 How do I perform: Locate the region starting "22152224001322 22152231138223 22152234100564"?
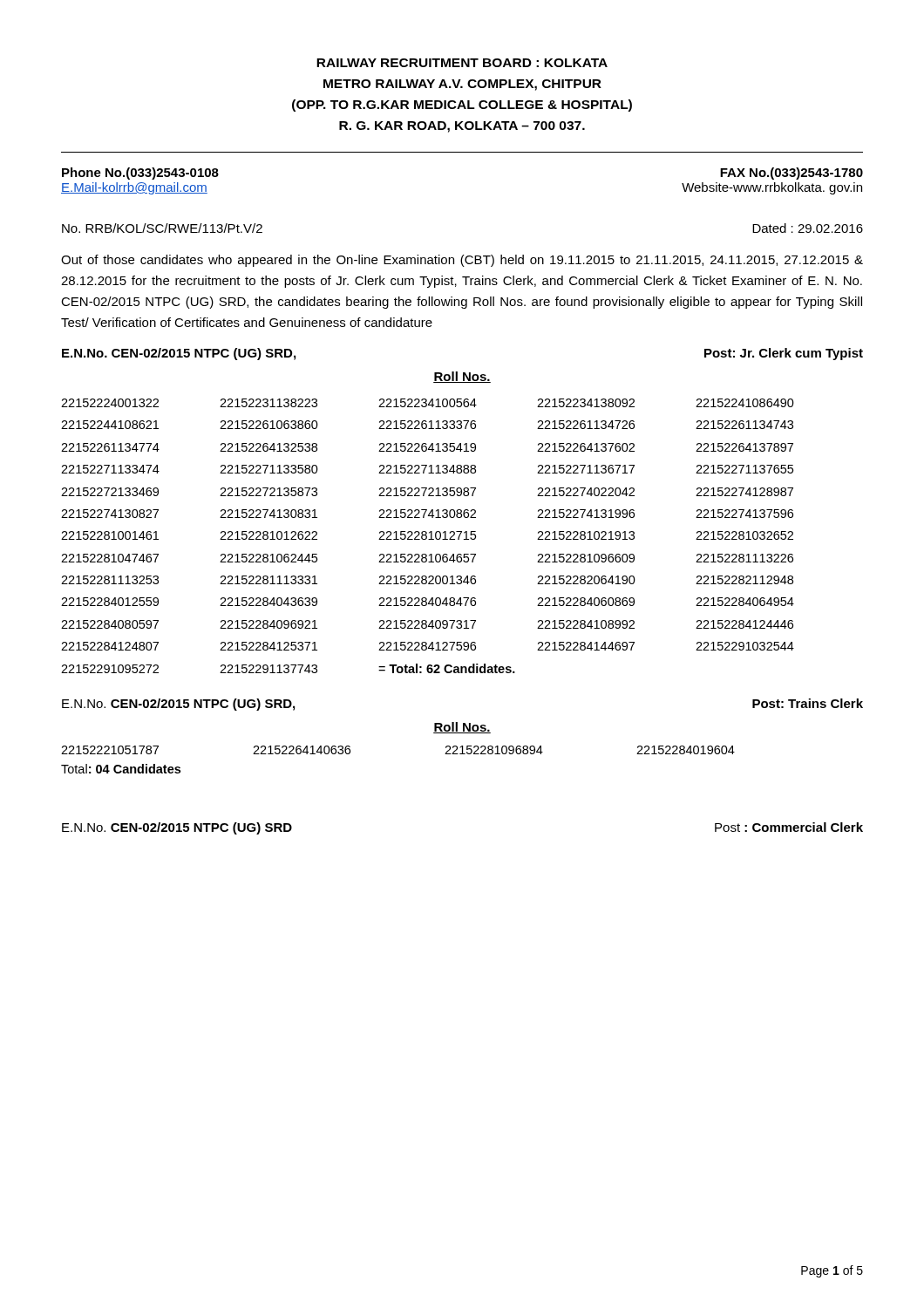[x=462, y=536]
